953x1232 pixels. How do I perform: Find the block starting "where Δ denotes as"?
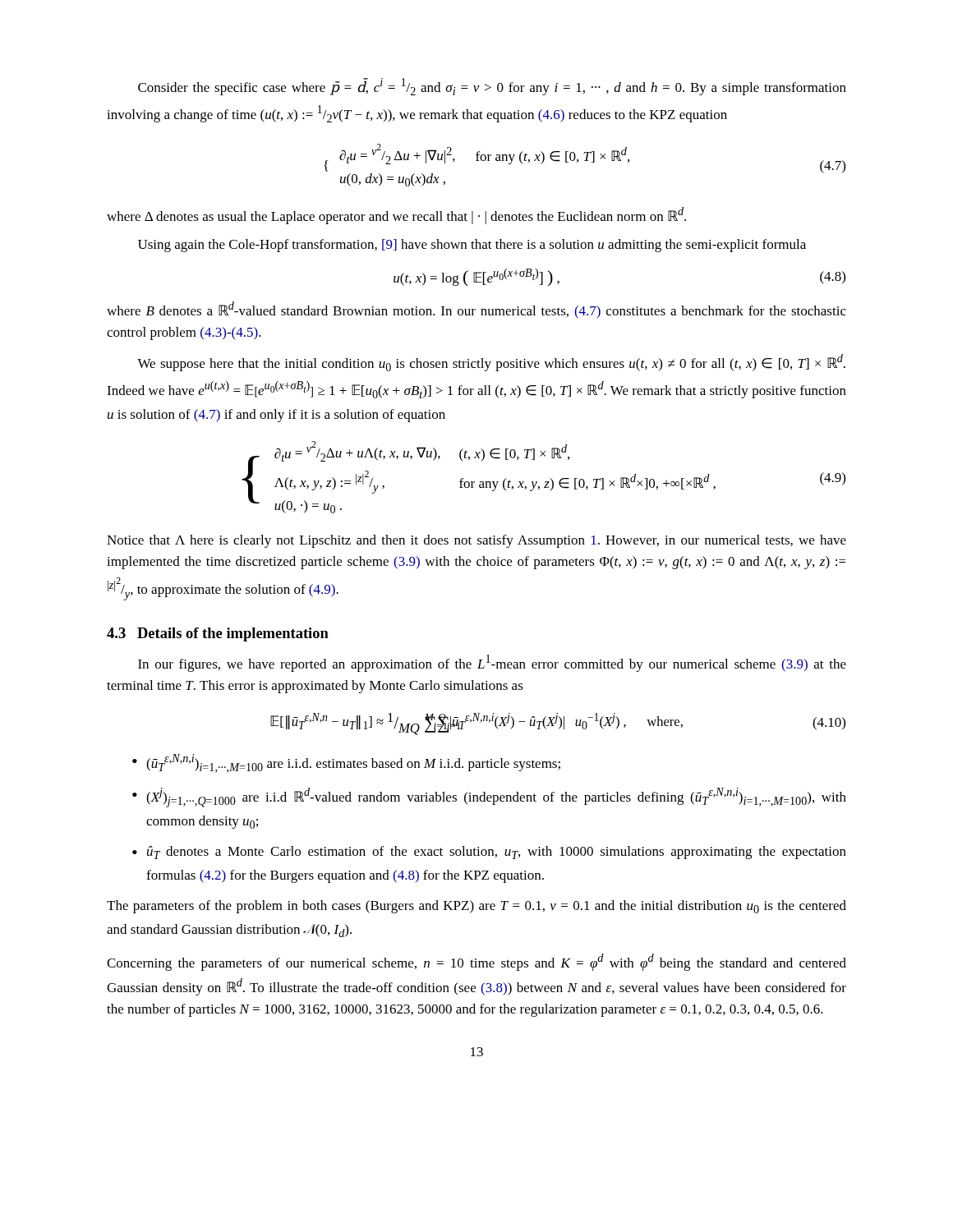pyautogui.click(x=397, y=214)
